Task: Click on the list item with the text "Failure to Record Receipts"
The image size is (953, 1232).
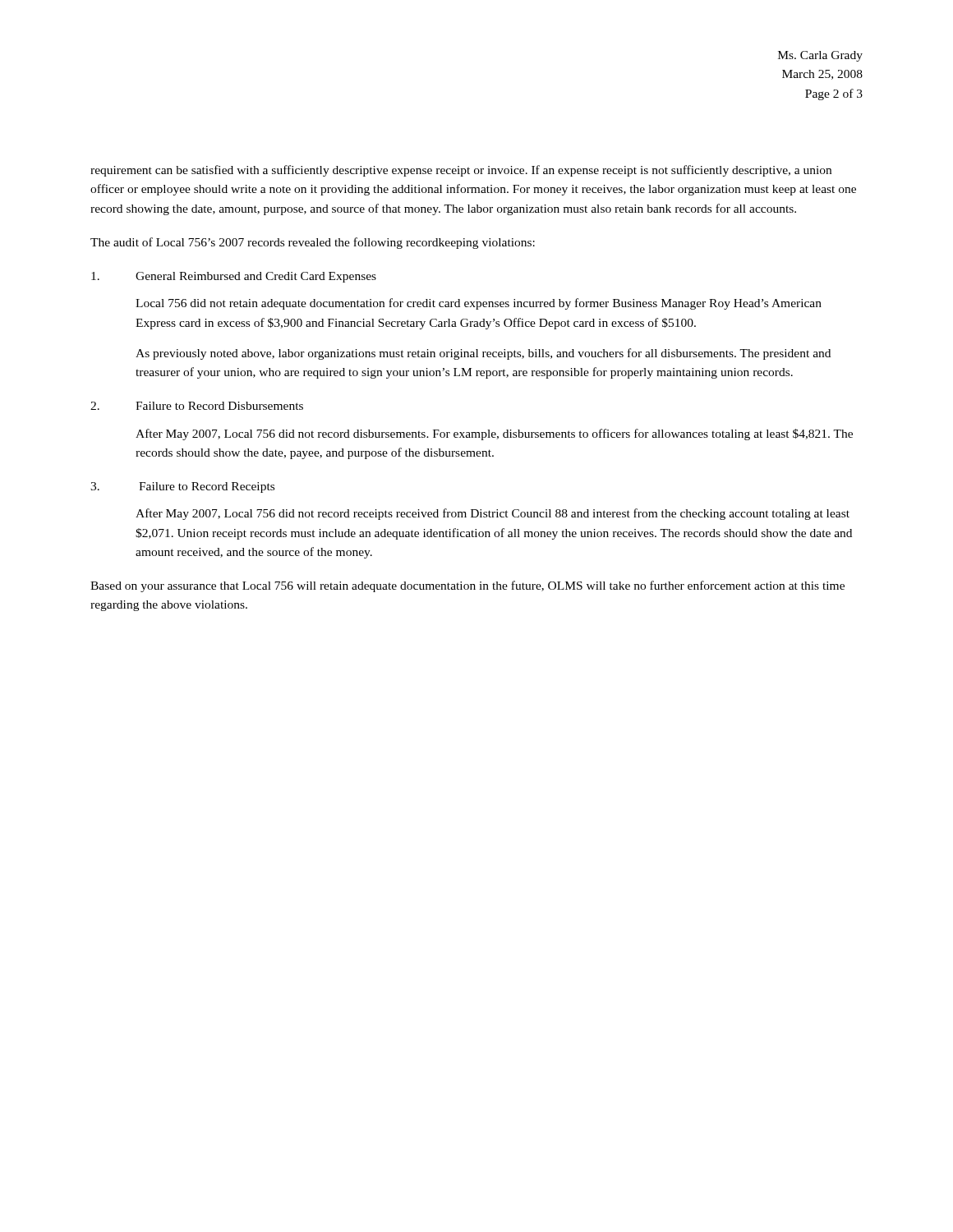Action: point(207,486)
